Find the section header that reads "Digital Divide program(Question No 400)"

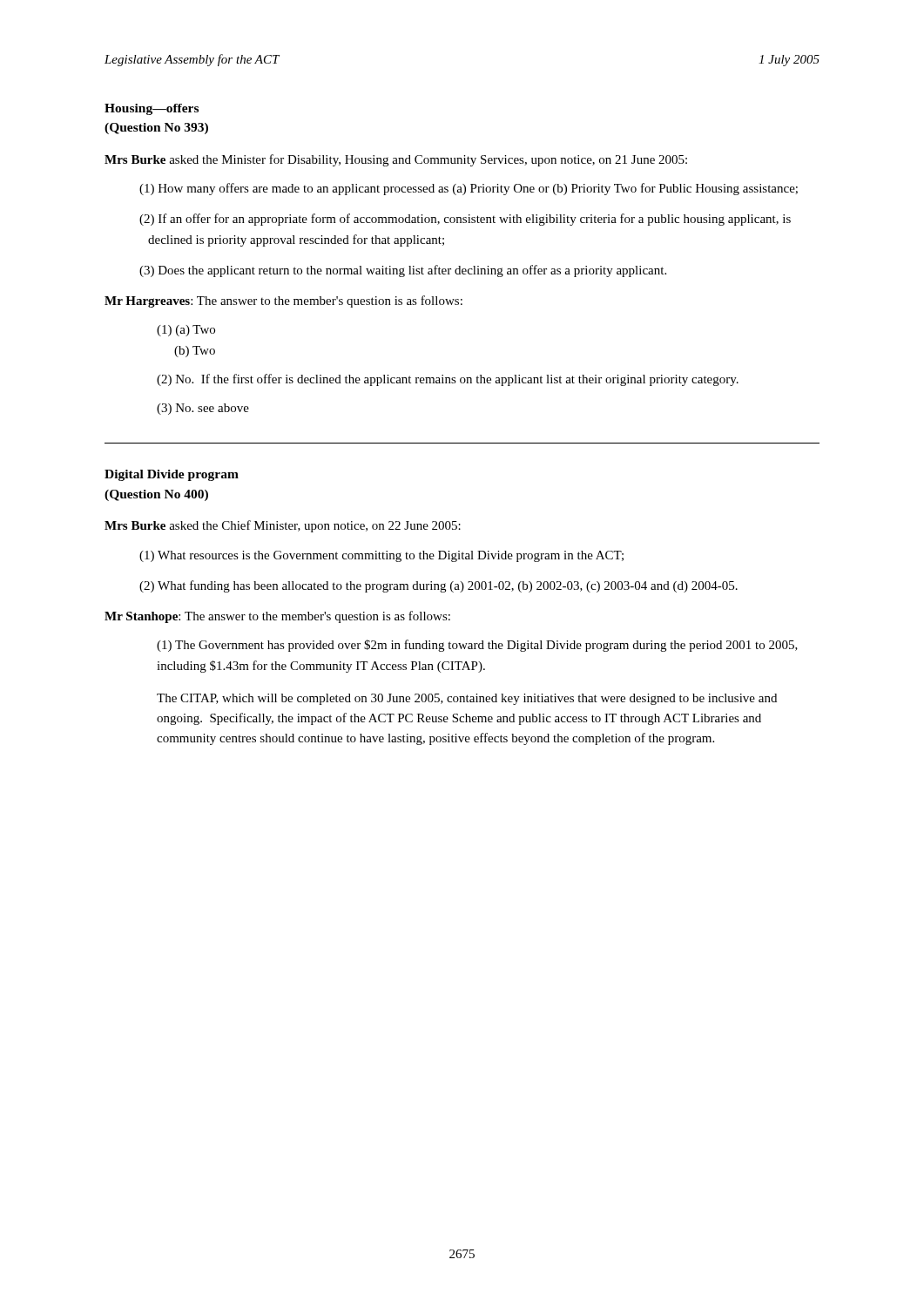(x=171, y=484)
